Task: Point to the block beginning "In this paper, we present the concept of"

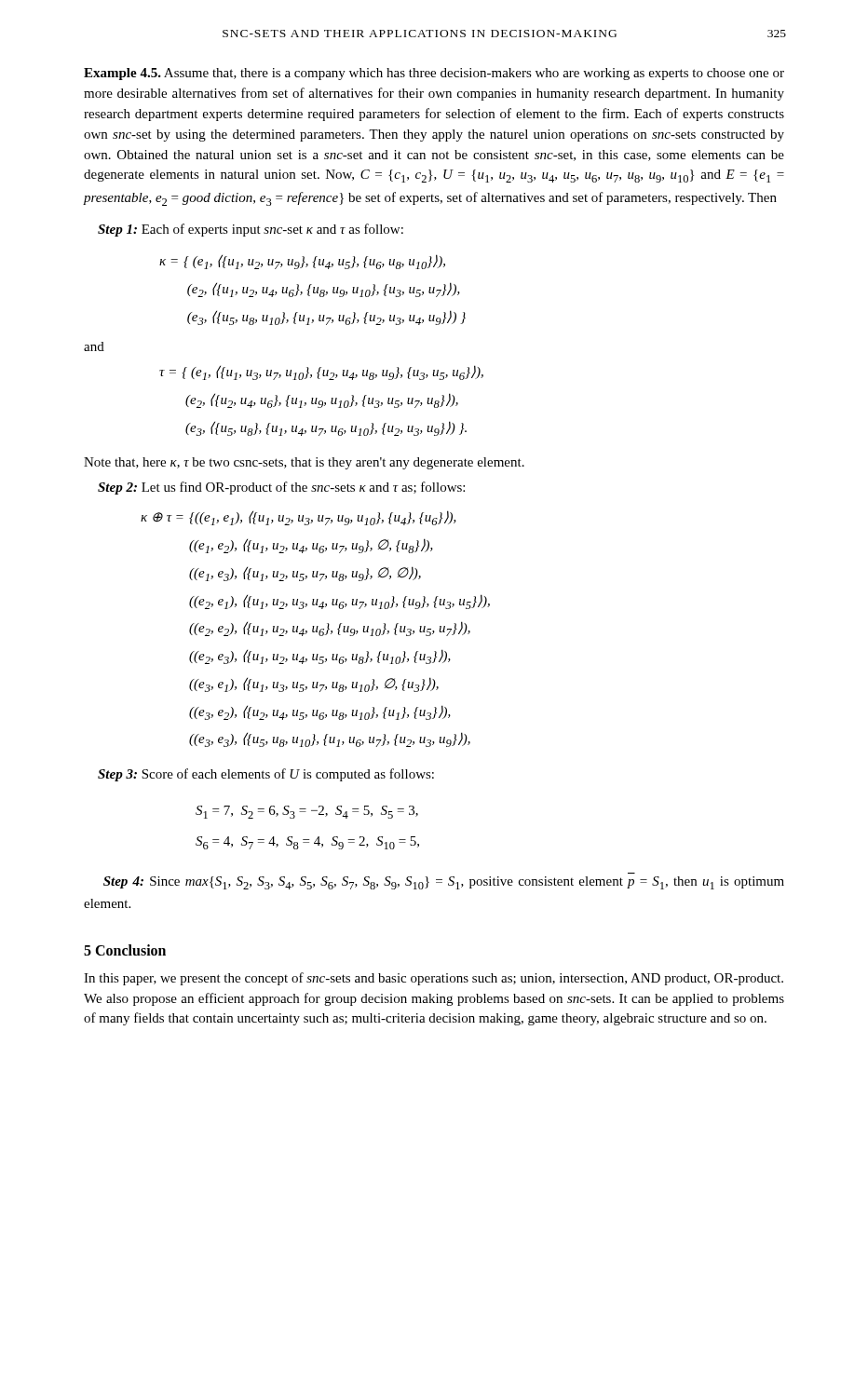Action: click(x=434, y=998)
